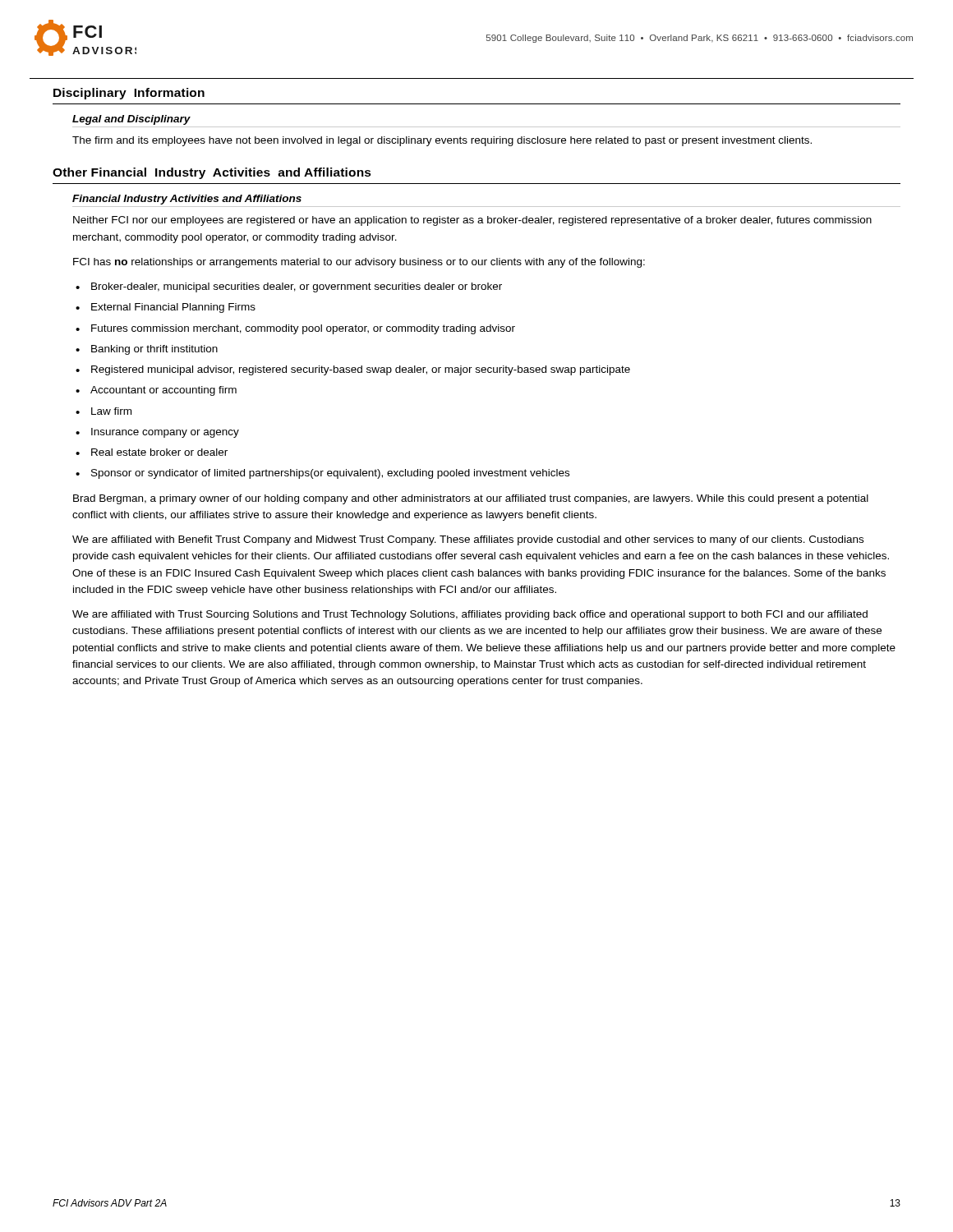
Task: Select the block starting "Disciplinary Information"
Action: pyautogui.click(x=129, y=92)
